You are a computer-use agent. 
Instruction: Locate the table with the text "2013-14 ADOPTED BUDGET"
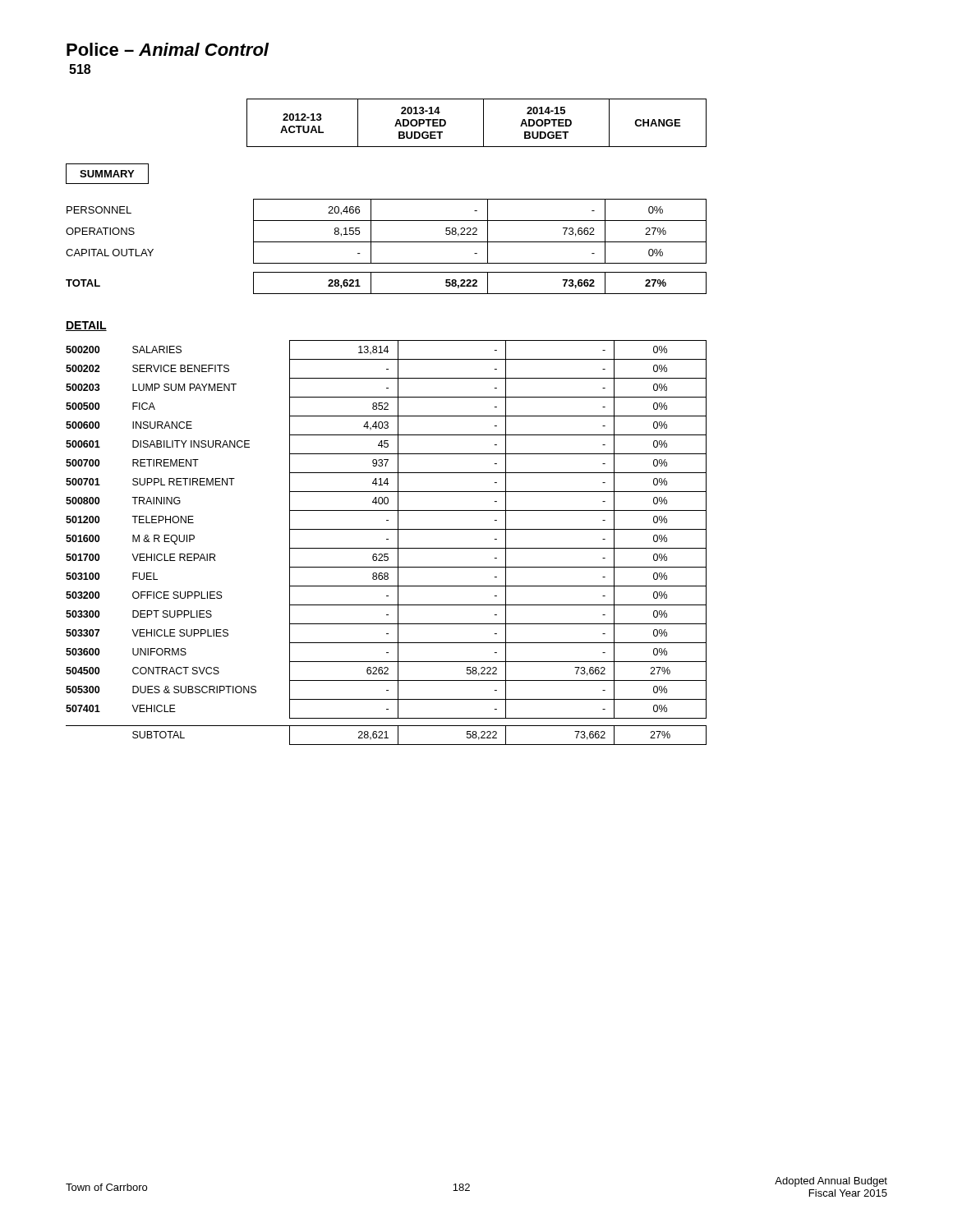point(567,123)
